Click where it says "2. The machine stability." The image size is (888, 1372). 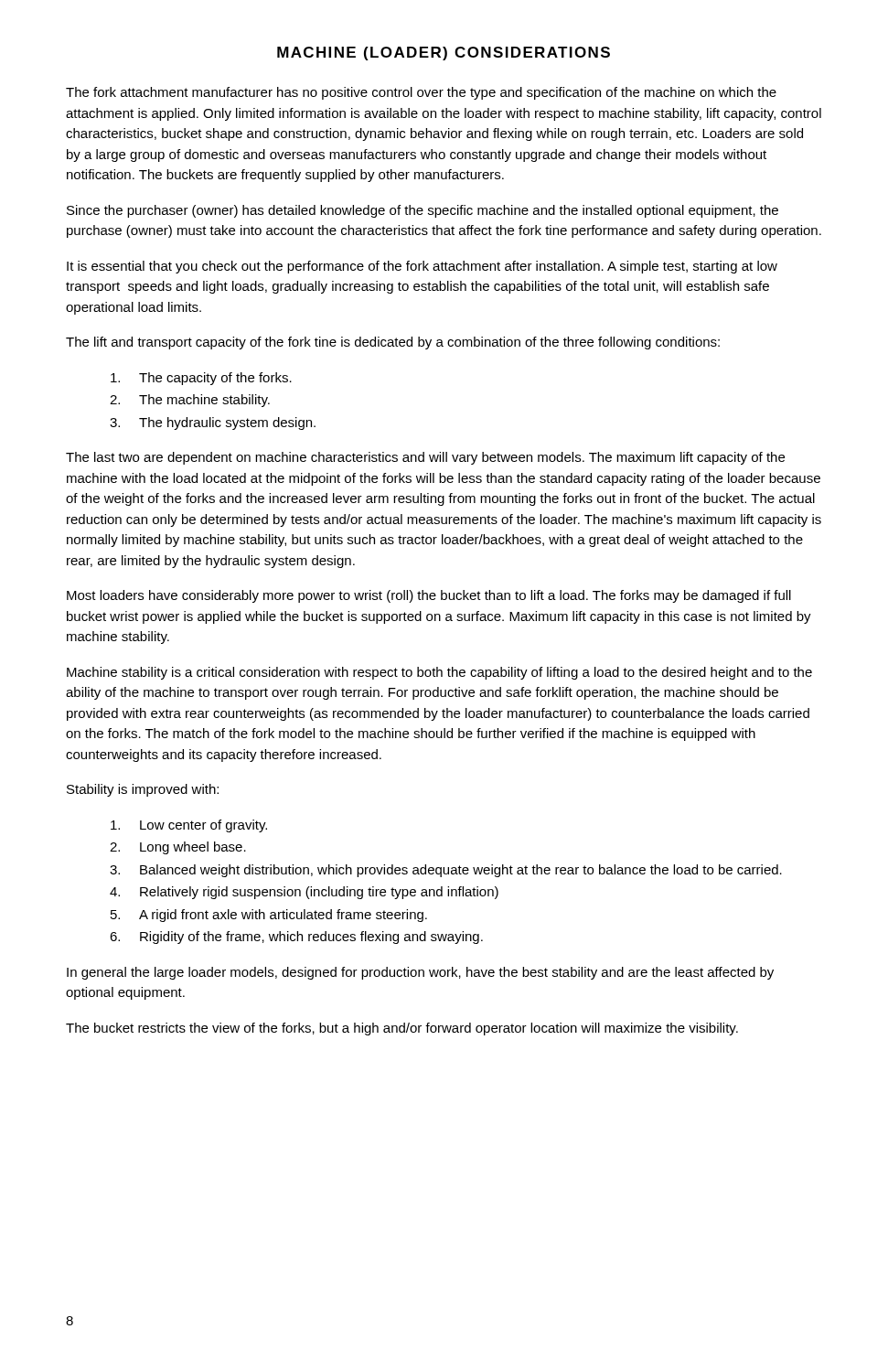[x=190, y=401]
